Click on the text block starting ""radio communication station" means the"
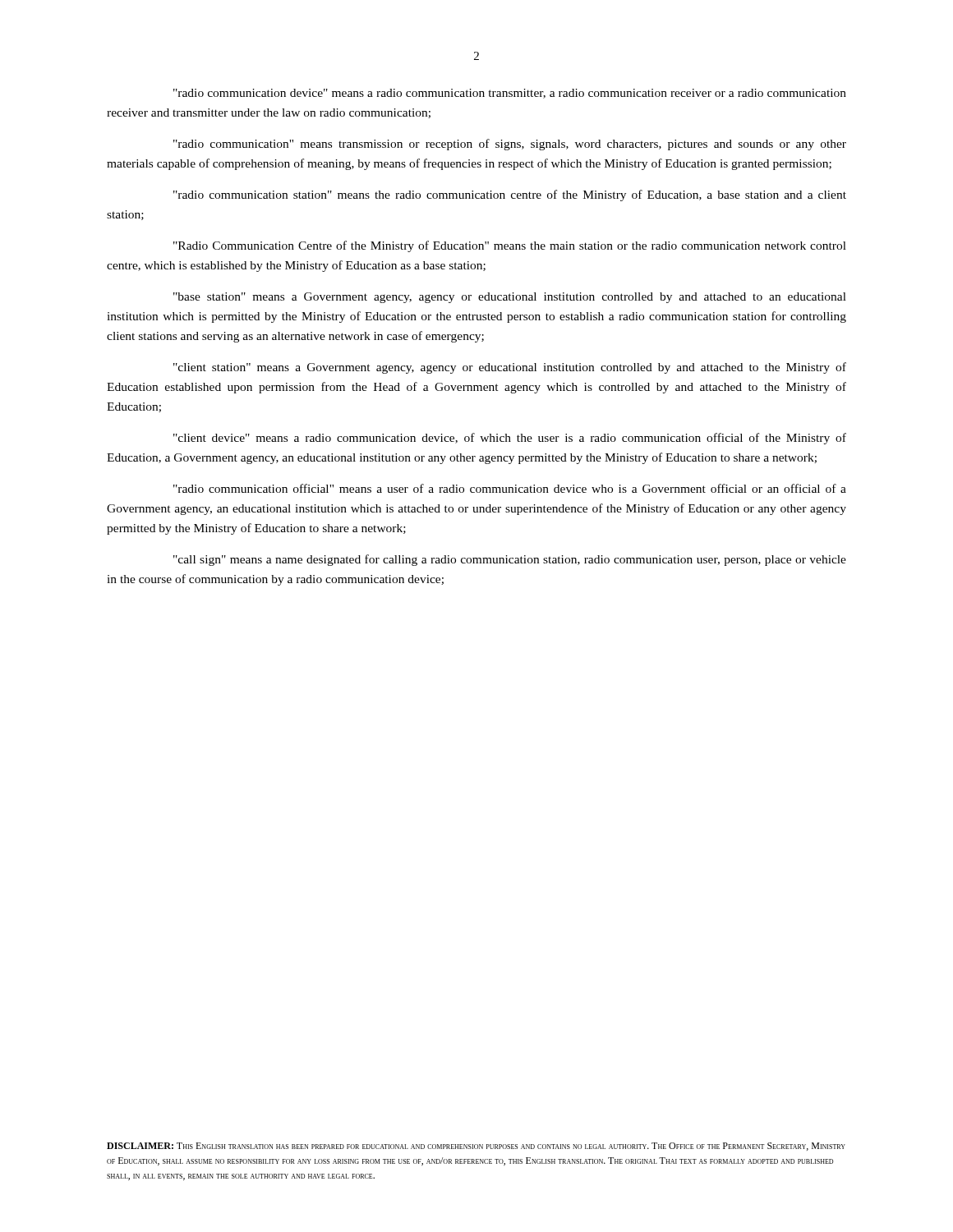The image size is (953, 1232). coord(476,204)
